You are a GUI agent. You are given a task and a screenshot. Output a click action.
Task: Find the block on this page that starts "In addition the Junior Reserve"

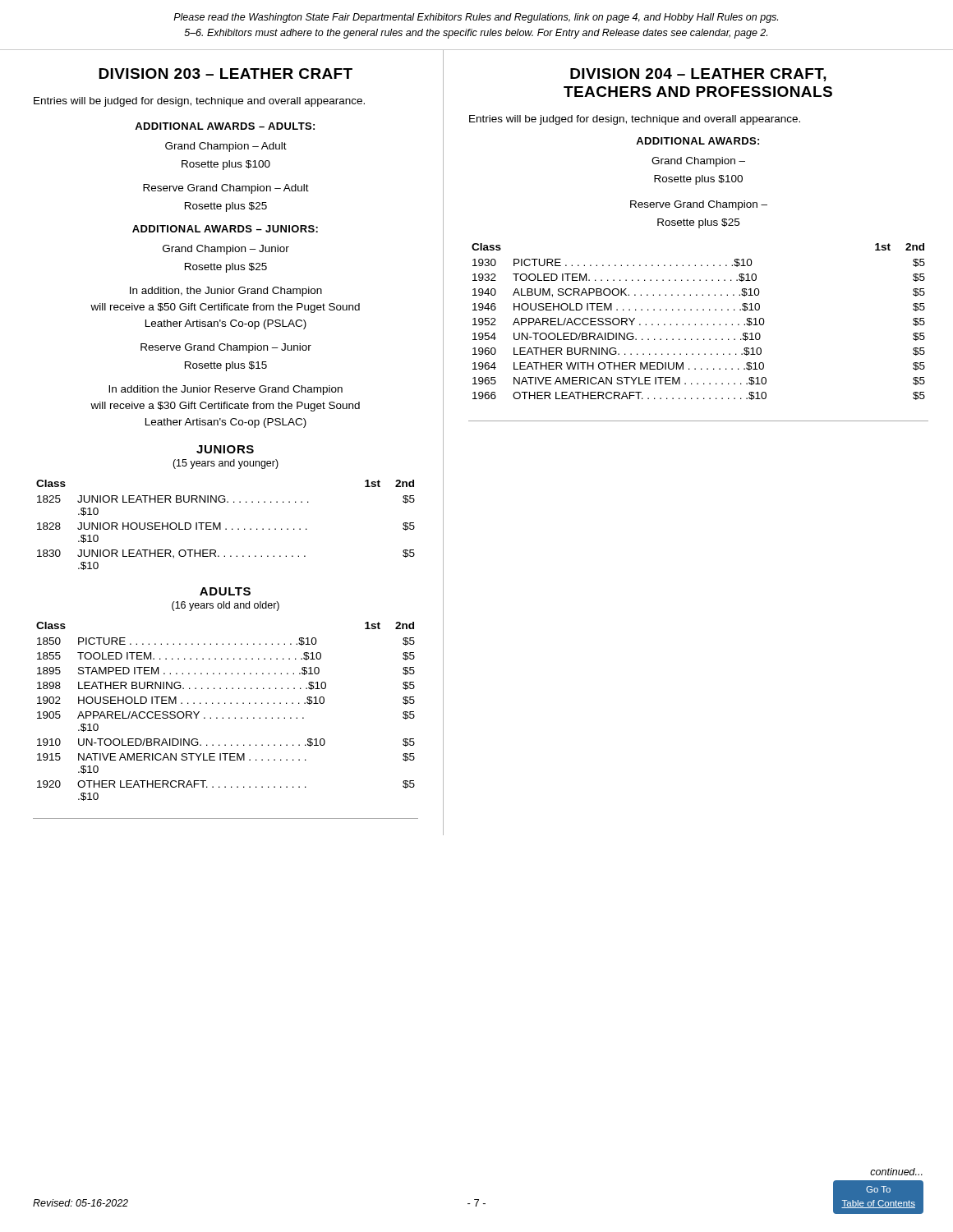(226, 405)
